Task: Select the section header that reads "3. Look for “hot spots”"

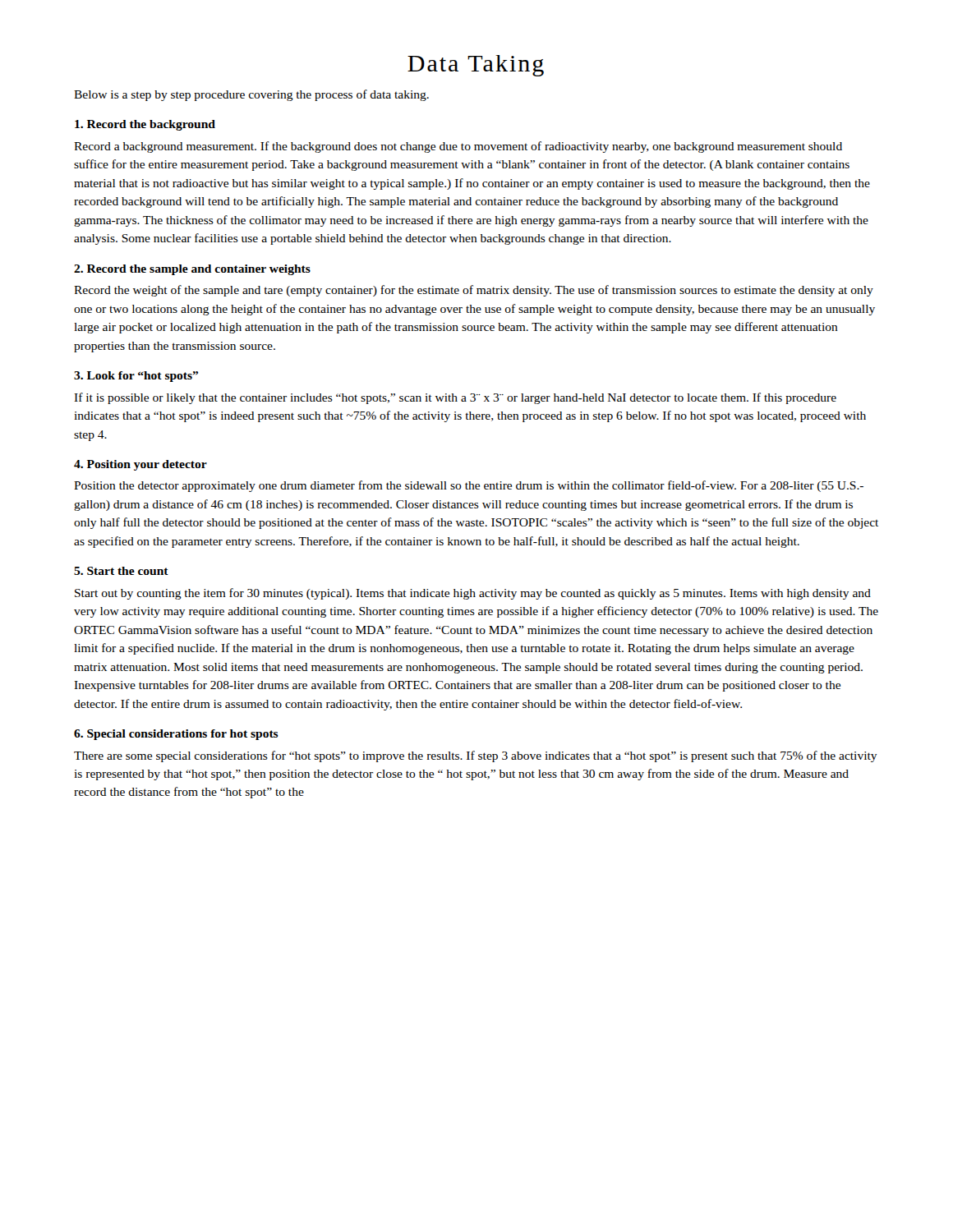Action: tap(136, 375)
